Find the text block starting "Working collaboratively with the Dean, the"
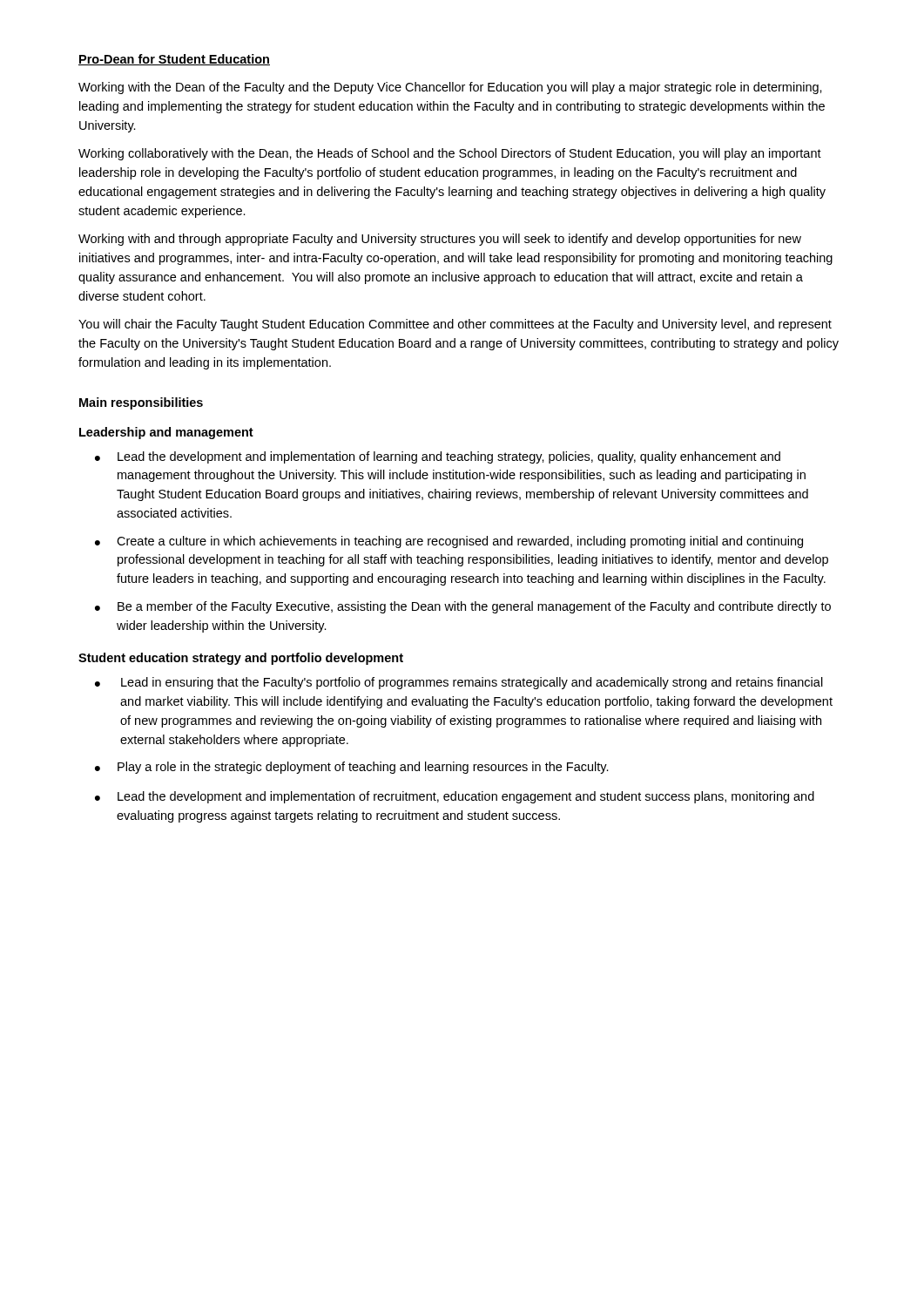 point(452,182)
